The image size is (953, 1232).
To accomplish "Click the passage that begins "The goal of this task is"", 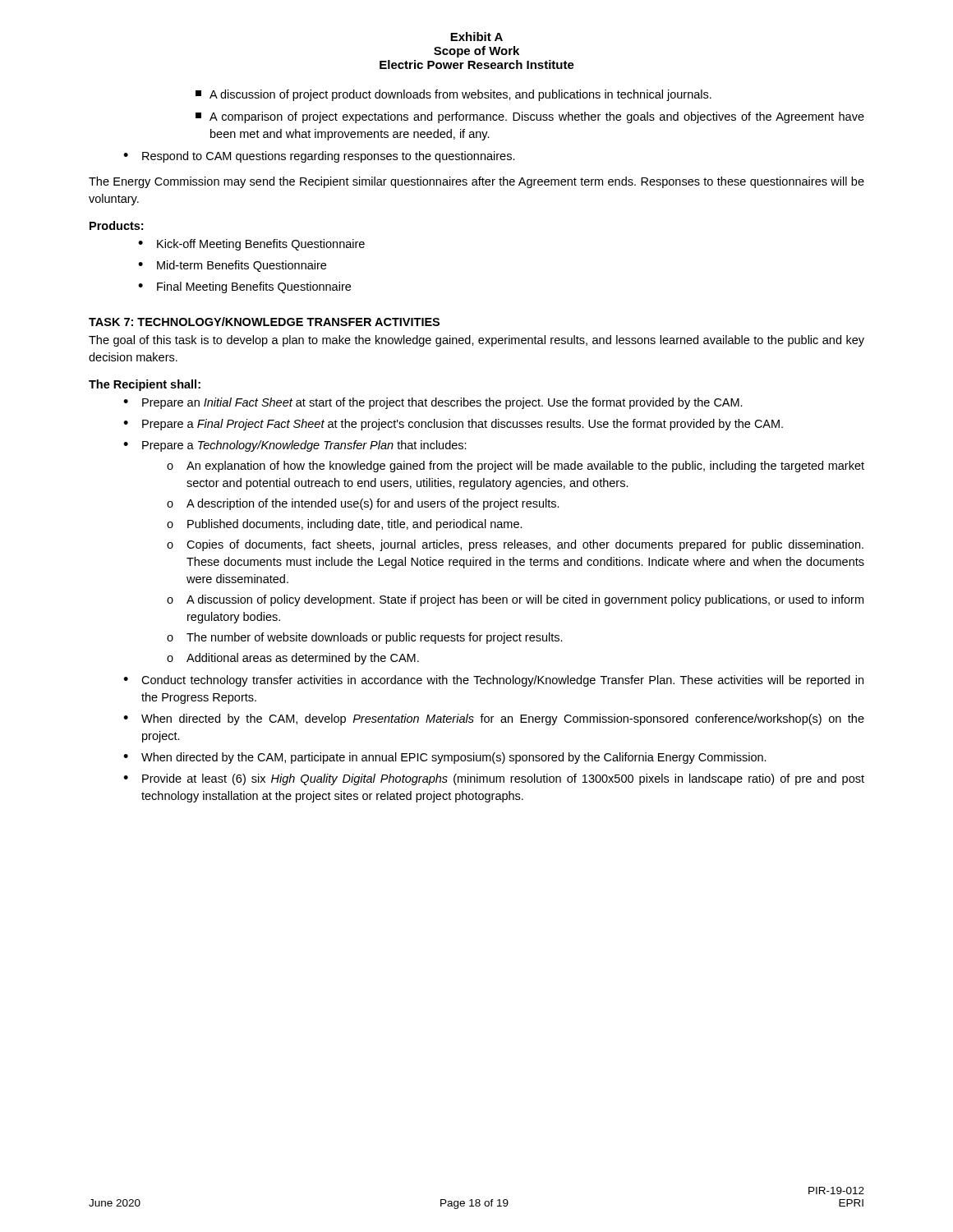I will pos(476,349).
